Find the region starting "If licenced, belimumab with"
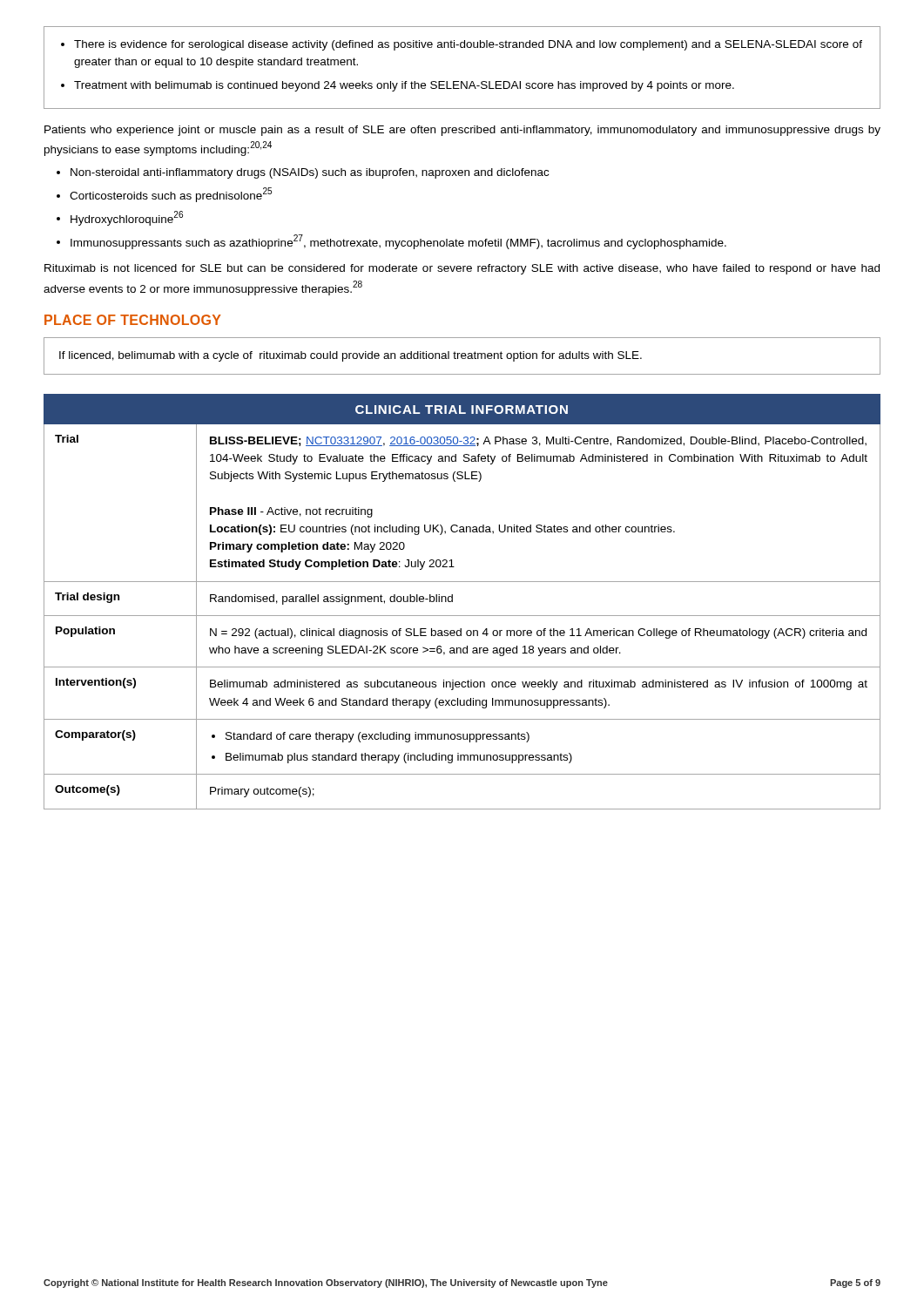 pos(350,355)
